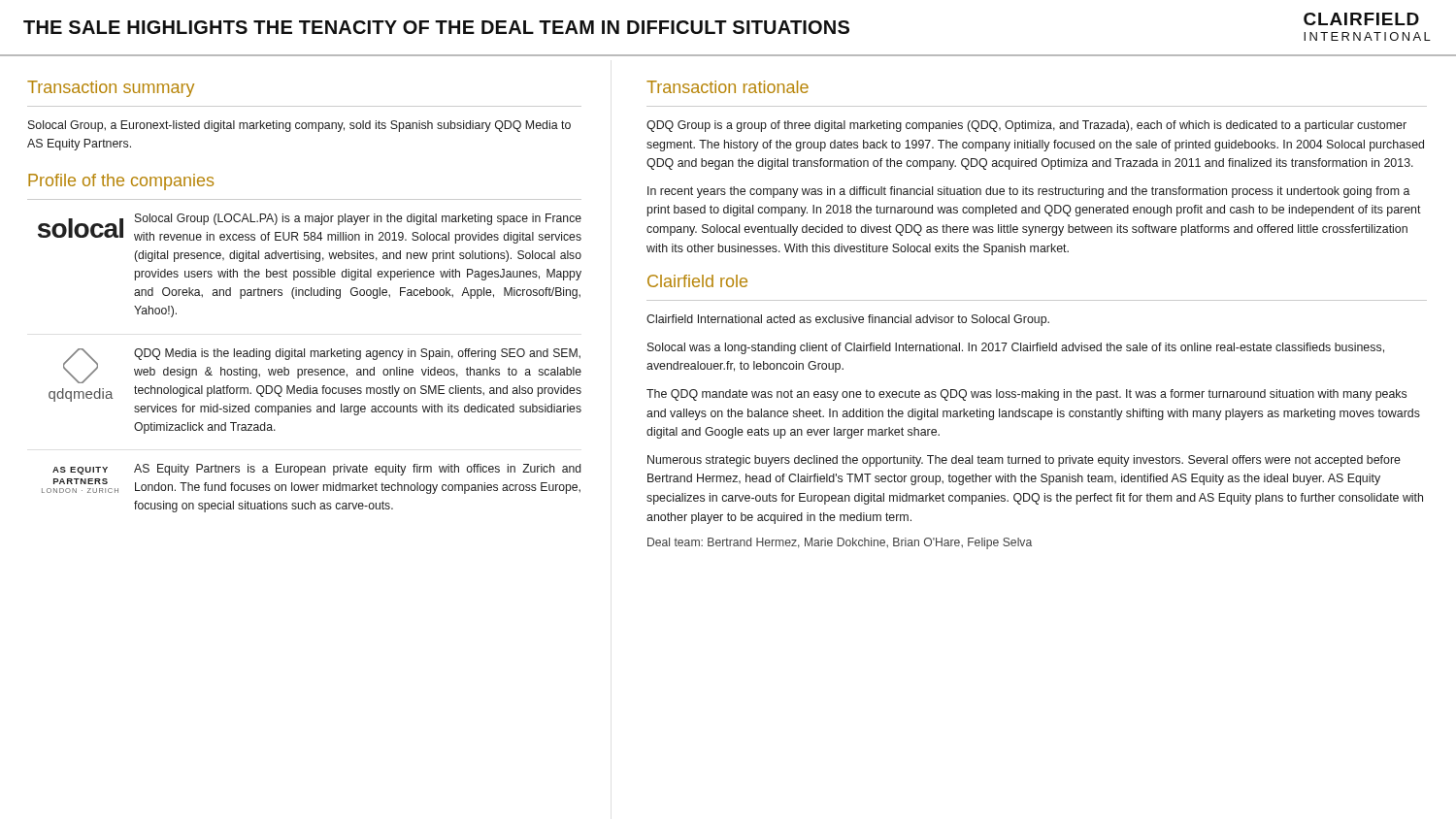Point to the block beginning "qdqmedia QDQ Media is the leading digital marketing"

304,390
